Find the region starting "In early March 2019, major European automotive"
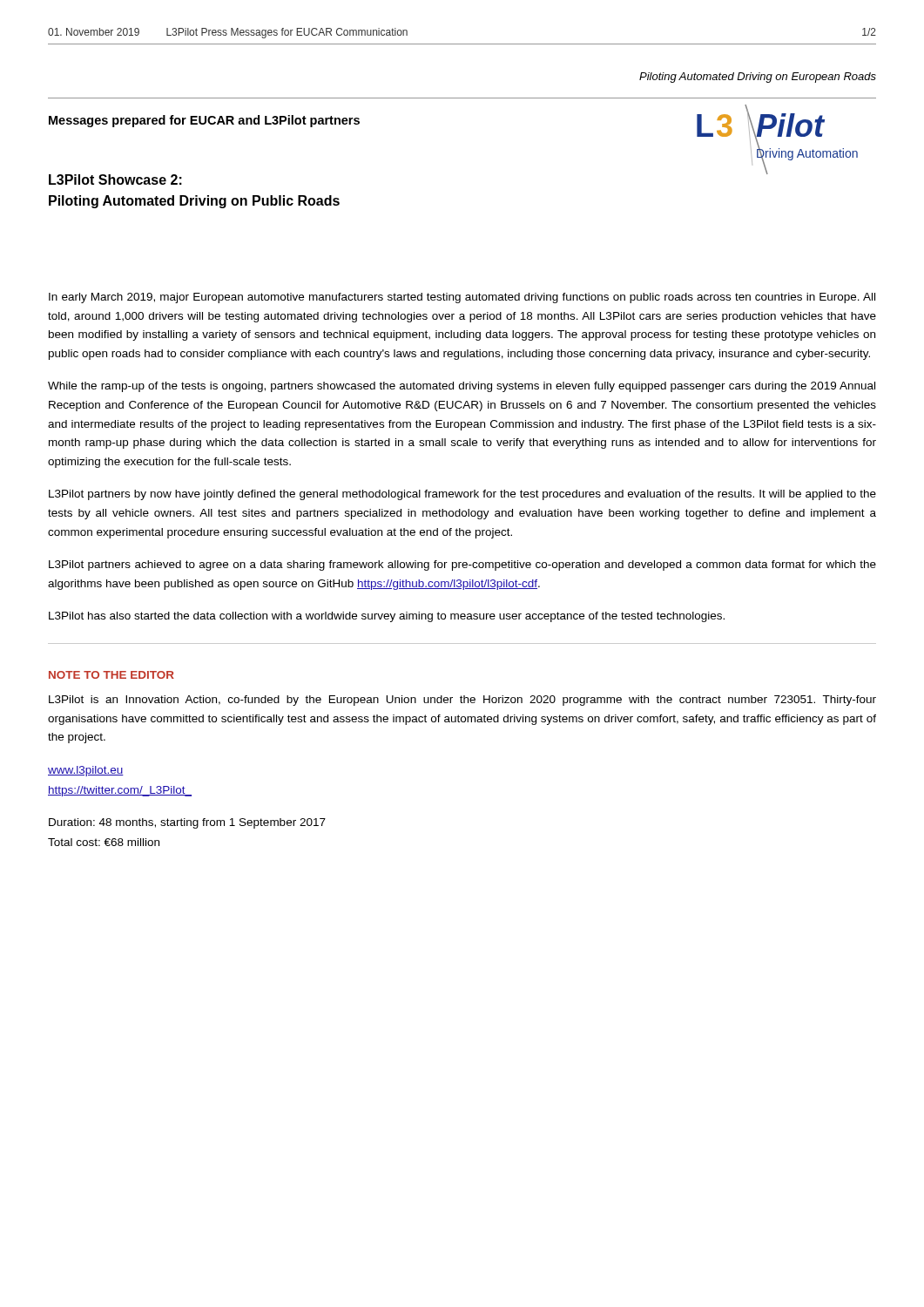 pyautogui.click(x=462, y=325)
